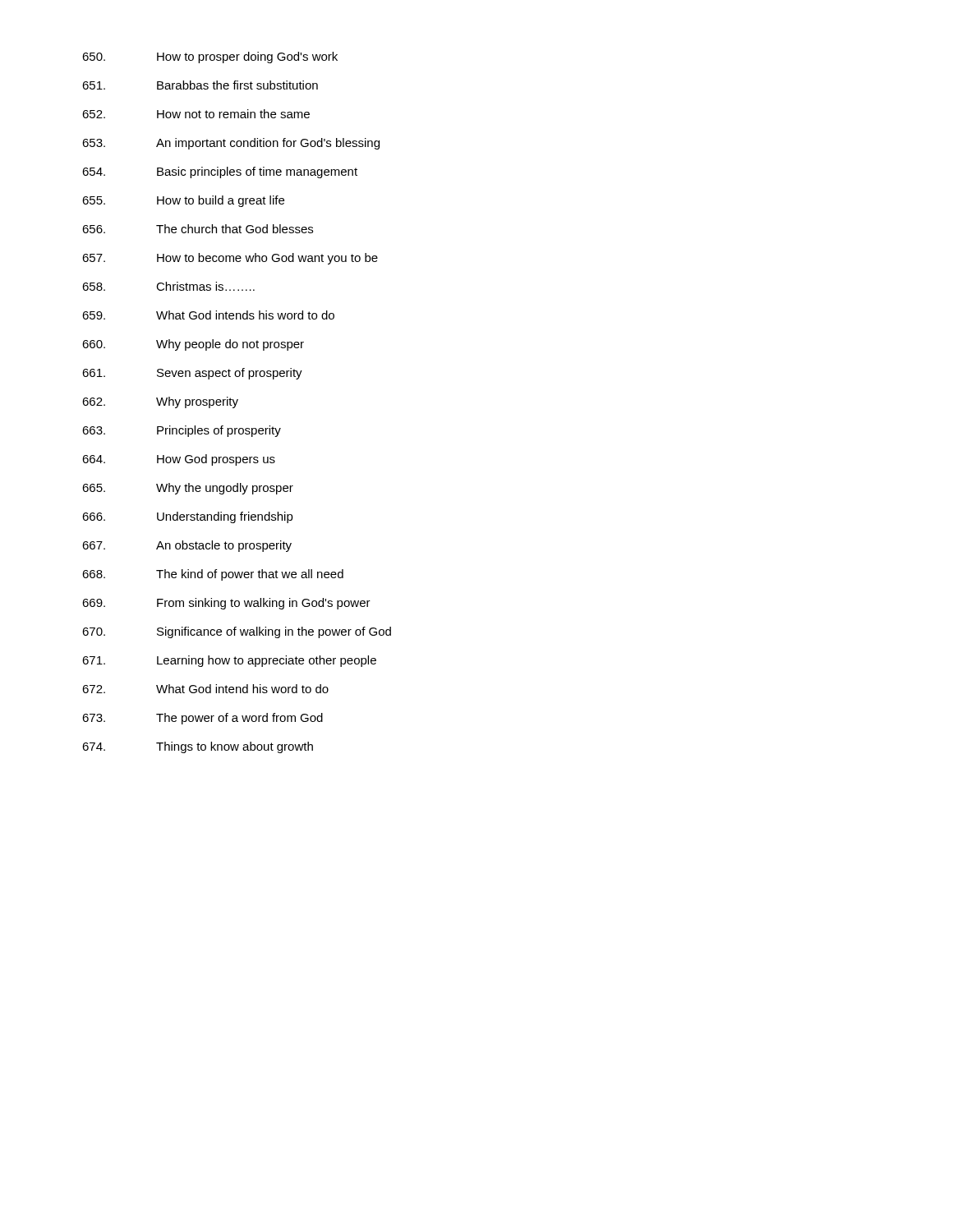Select the text block starting "666. Understanding friendship"
Viewport: 953px width, 1232px height.
click(x=188, y=516)
